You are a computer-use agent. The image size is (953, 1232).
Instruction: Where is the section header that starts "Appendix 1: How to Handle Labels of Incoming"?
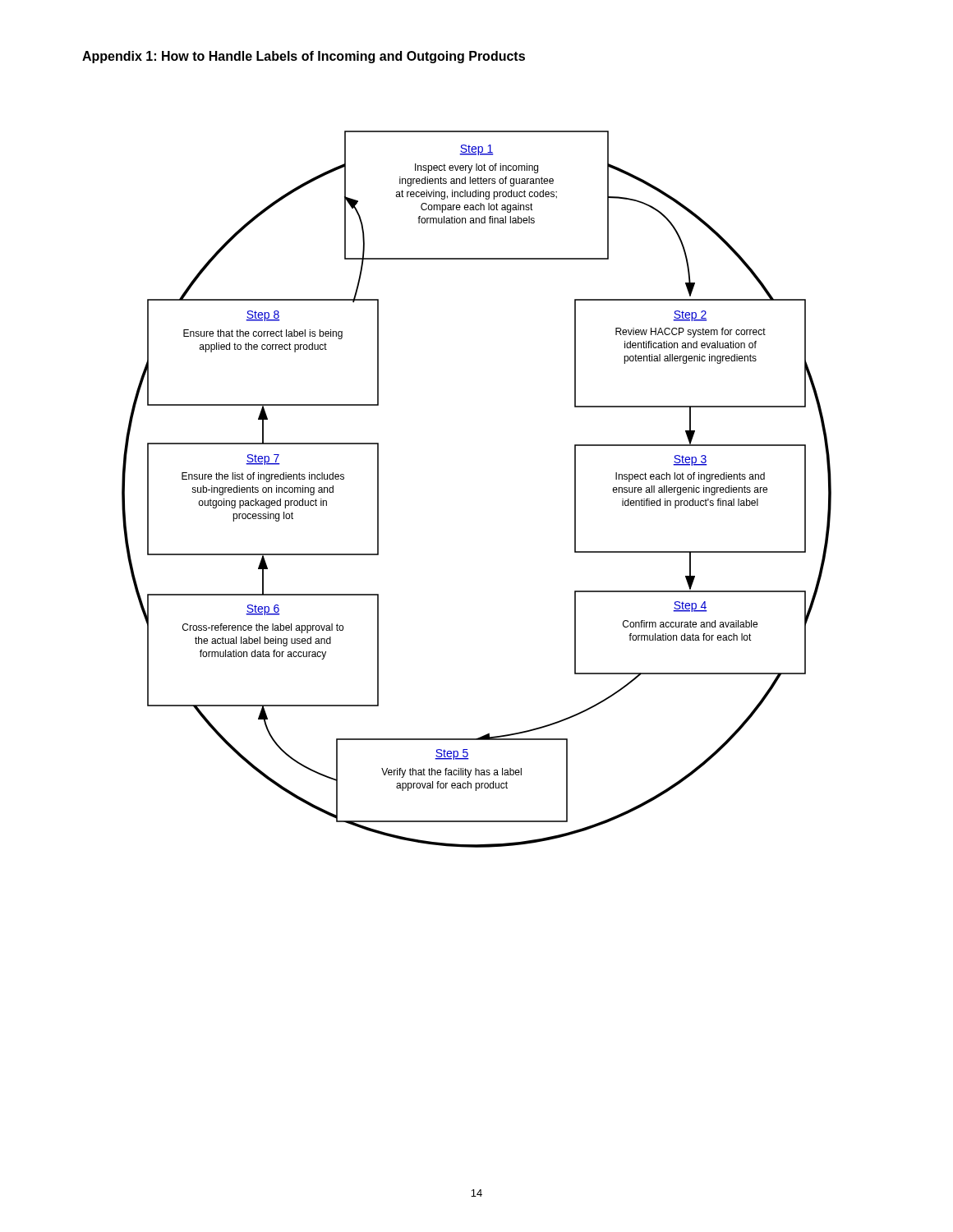click(x=304, y=56)
